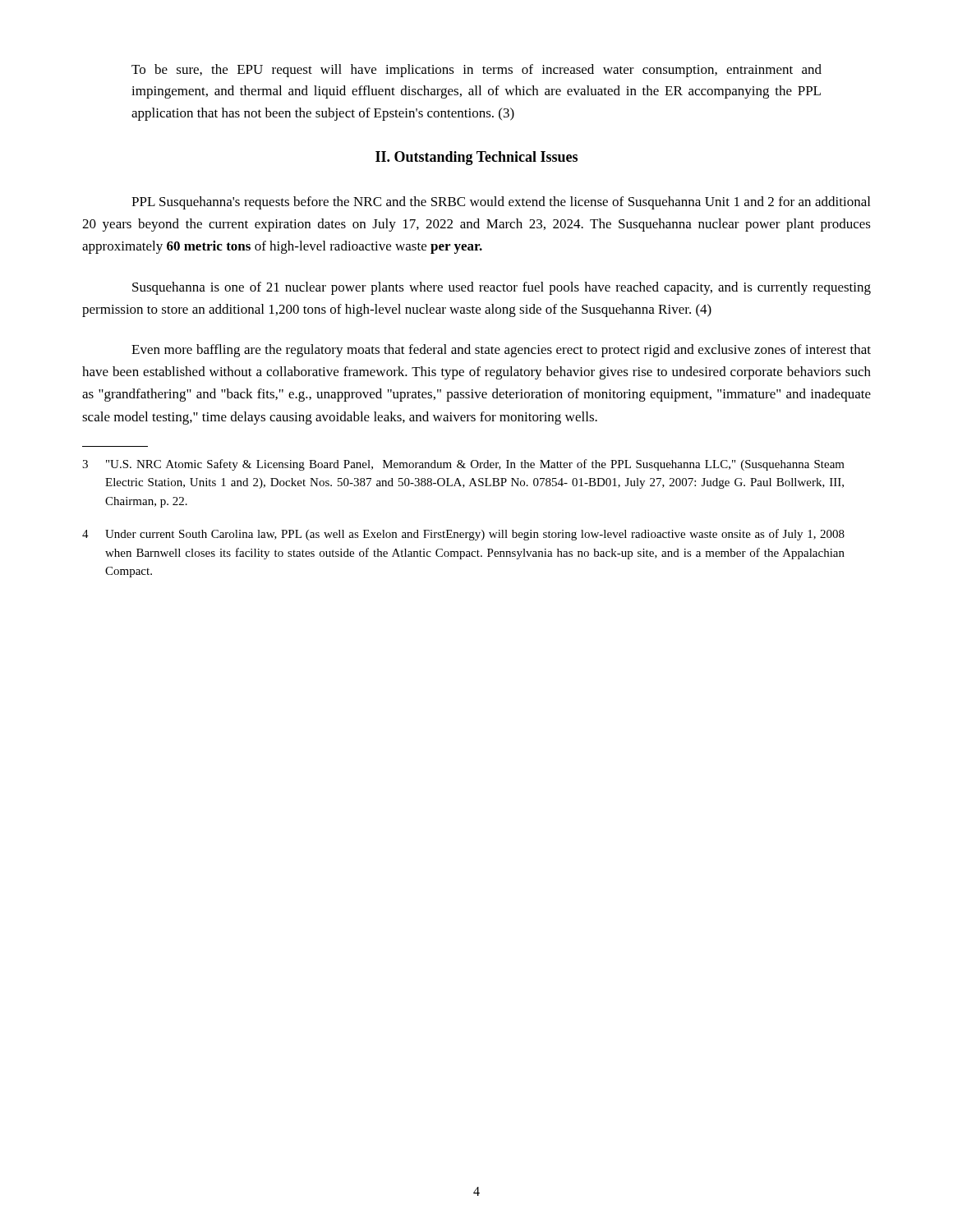This screenshot has width=953, height=1232.
Task: Find the block on this page that starts "To be sure, the EPU request"
Action: tap(476, 91)
